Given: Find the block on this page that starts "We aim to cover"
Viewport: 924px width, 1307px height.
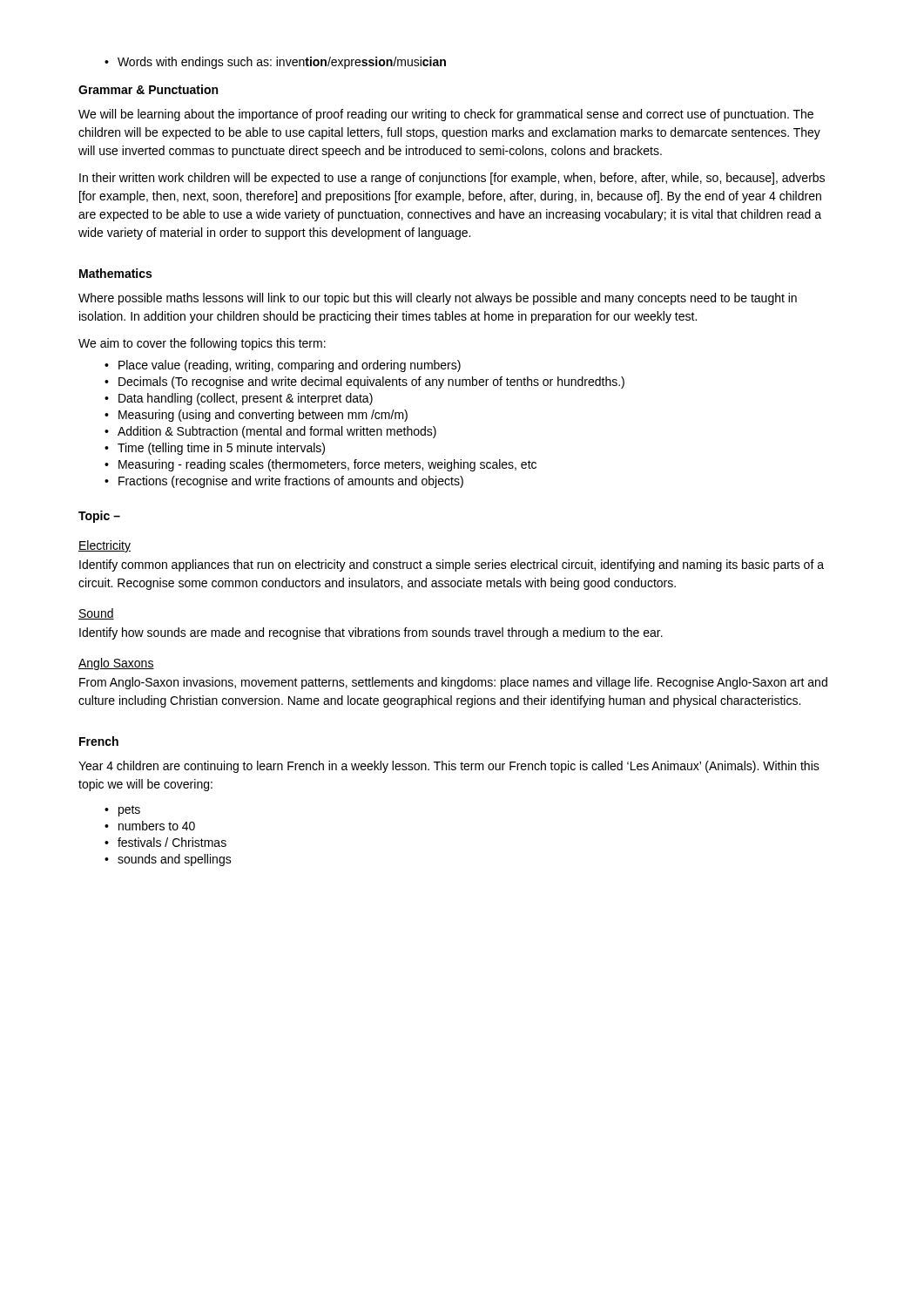Looking at the screenshot, I should pyautogui.click(x=202, y=343).
